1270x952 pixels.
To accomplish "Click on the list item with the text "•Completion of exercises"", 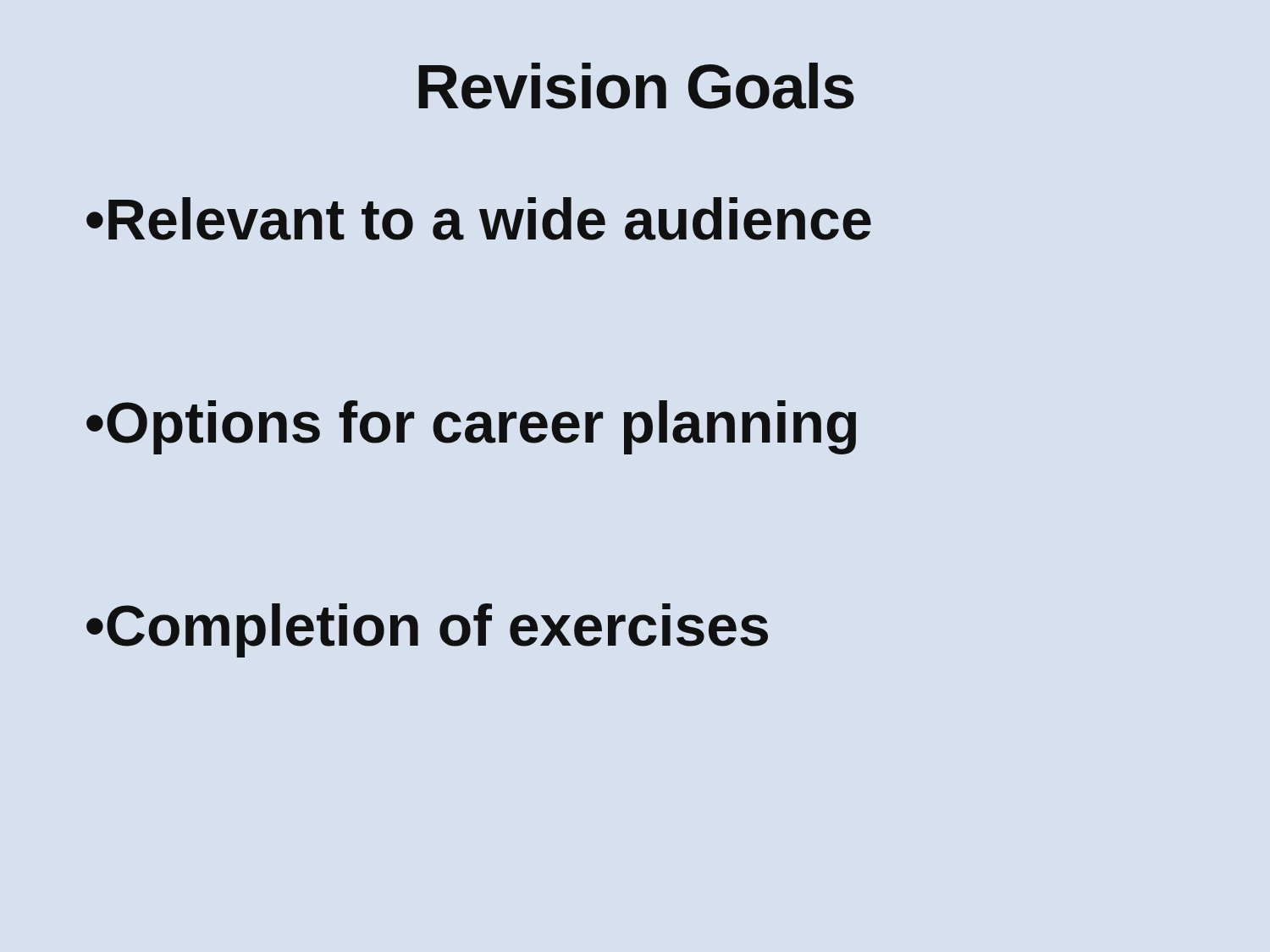I will 428,625.
